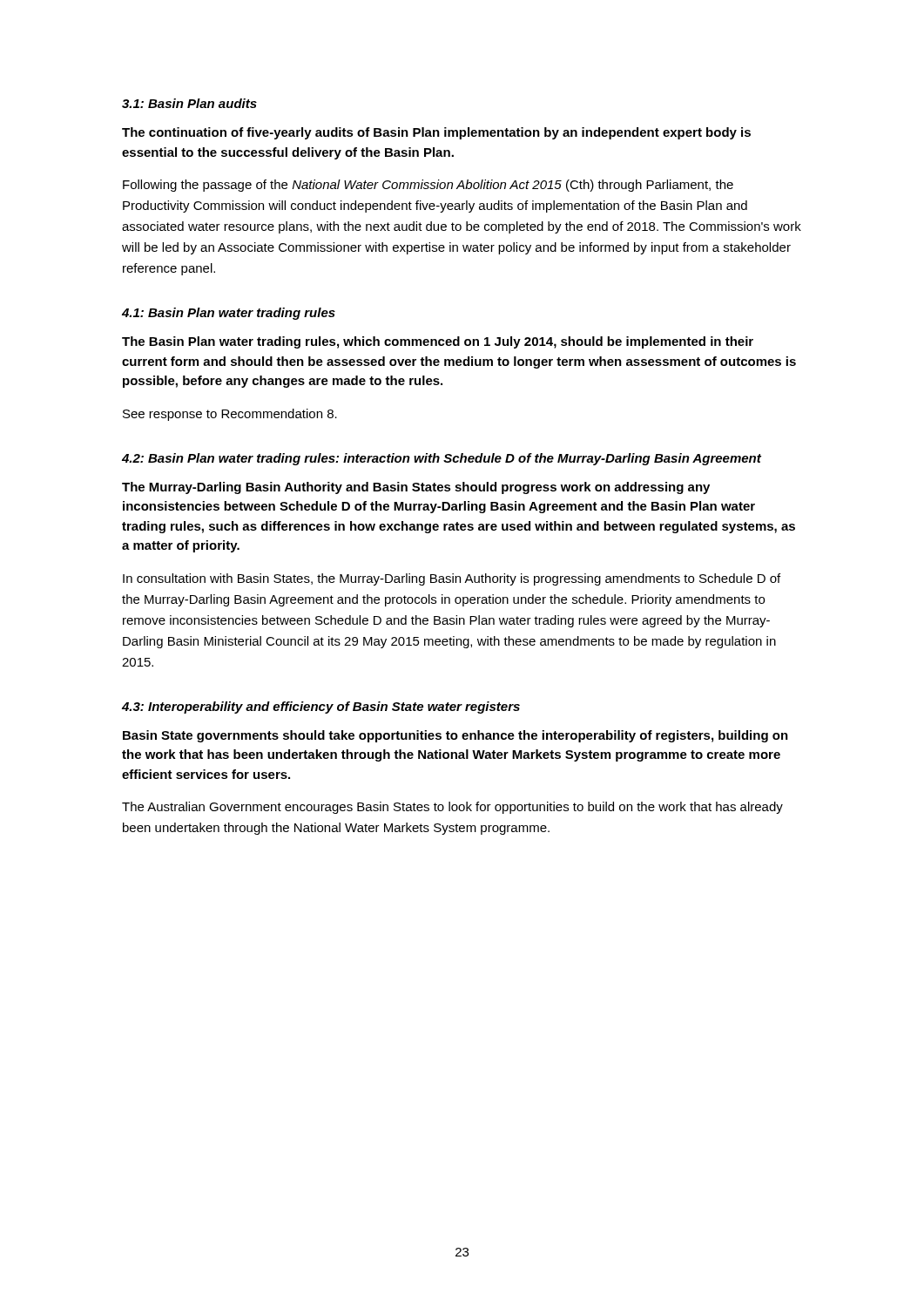Find the passage starting "In consultation with Basin States, the Murray-Darling Basin"
Viewport: 924px width, 1307px height.
point(451,620)
